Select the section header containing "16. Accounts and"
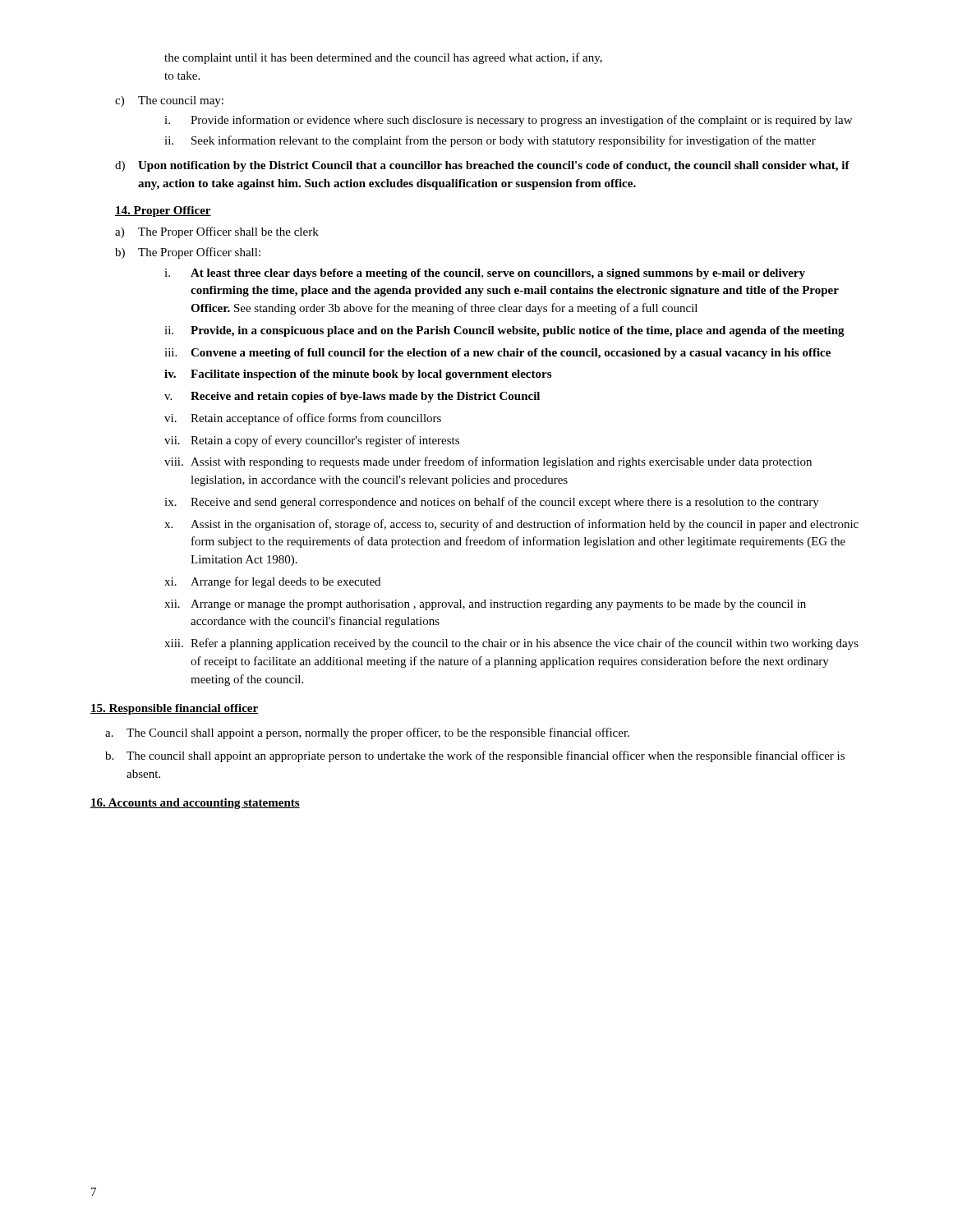The image size is (953, 1232). (195, 803)
